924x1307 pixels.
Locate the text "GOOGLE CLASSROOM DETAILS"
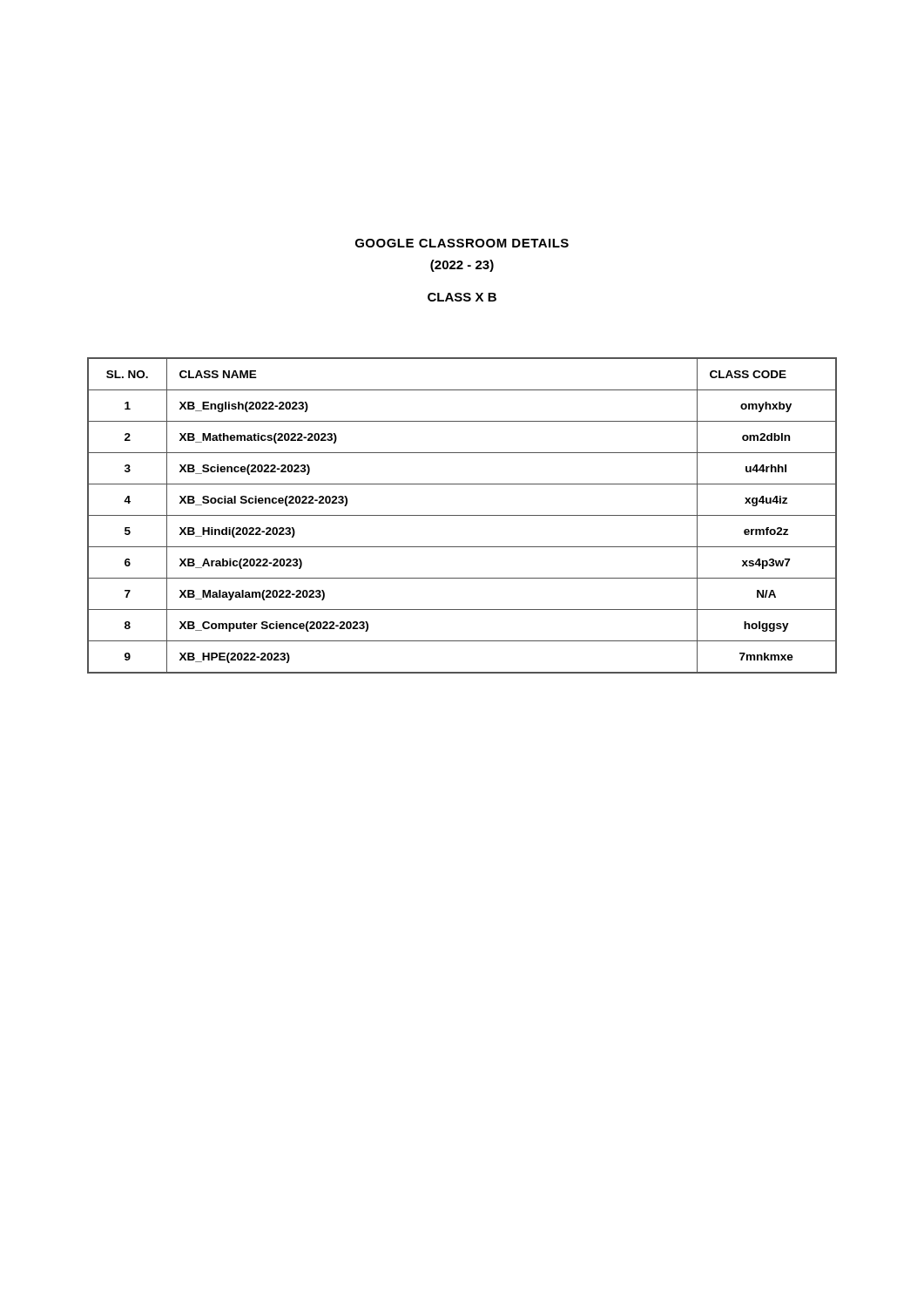click(462, 243)
